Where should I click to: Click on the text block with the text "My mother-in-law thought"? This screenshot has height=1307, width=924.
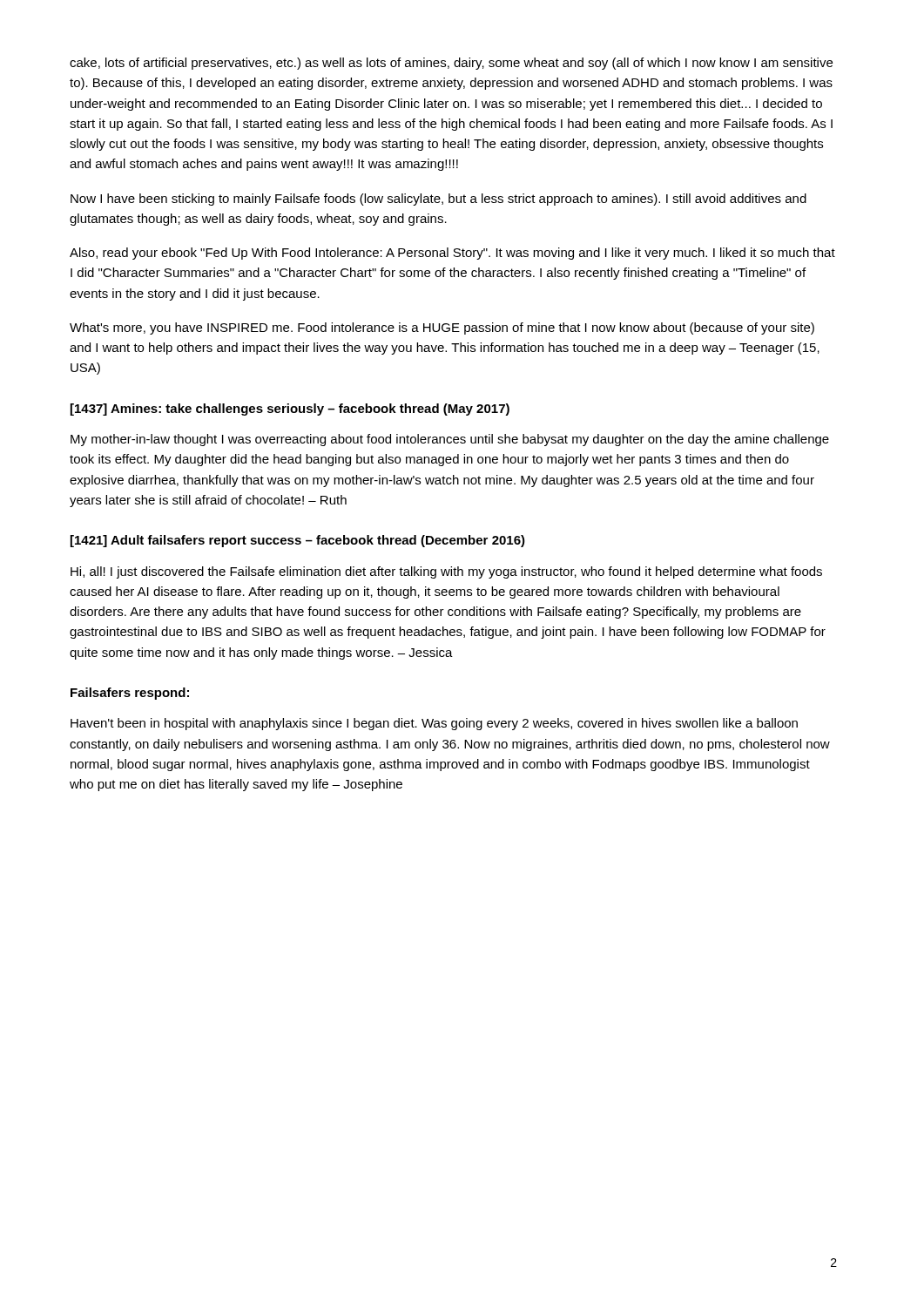pos(449,469)
